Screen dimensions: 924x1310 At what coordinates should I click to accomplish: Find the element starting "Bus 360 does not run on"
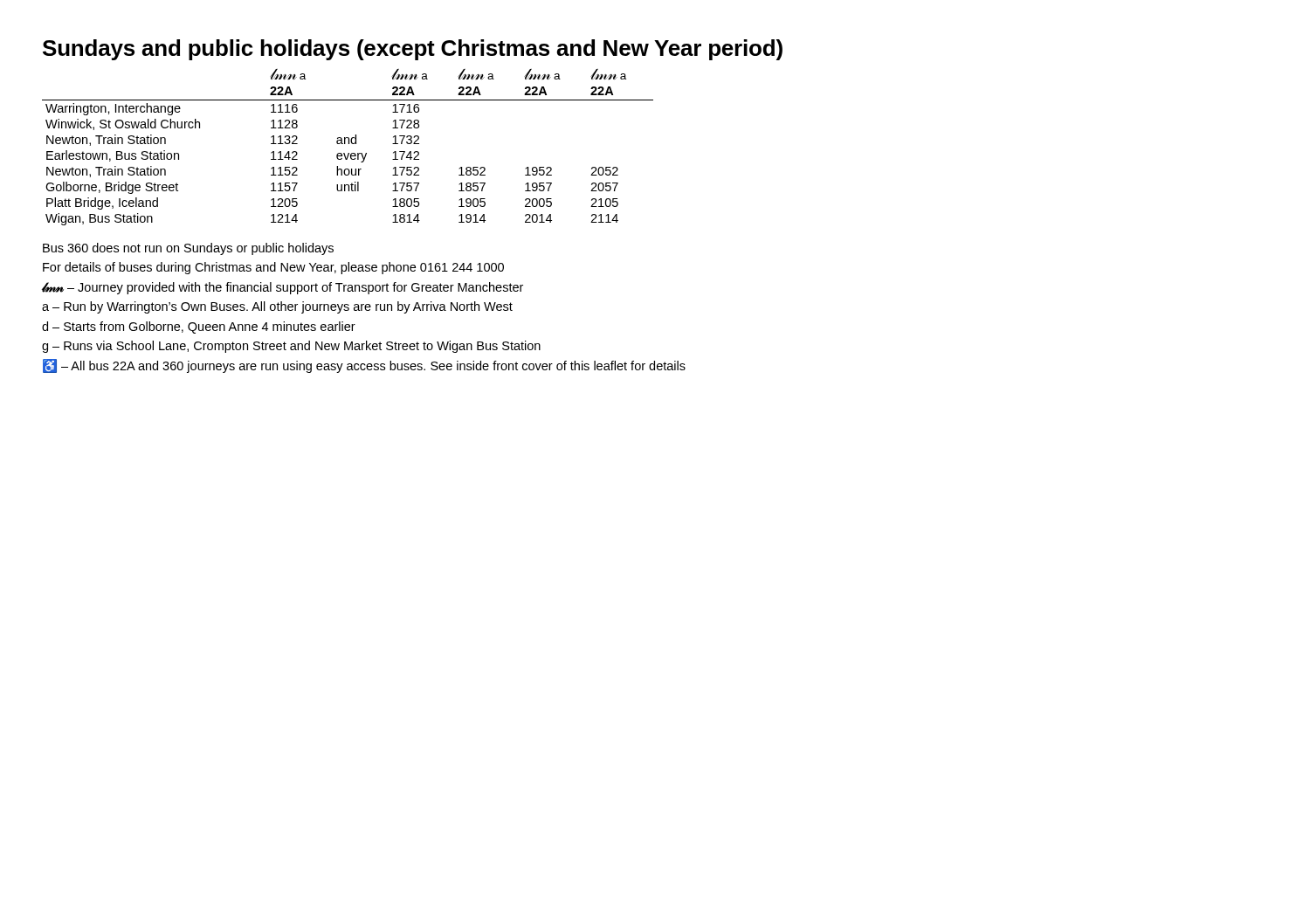(x=188, y=249)
